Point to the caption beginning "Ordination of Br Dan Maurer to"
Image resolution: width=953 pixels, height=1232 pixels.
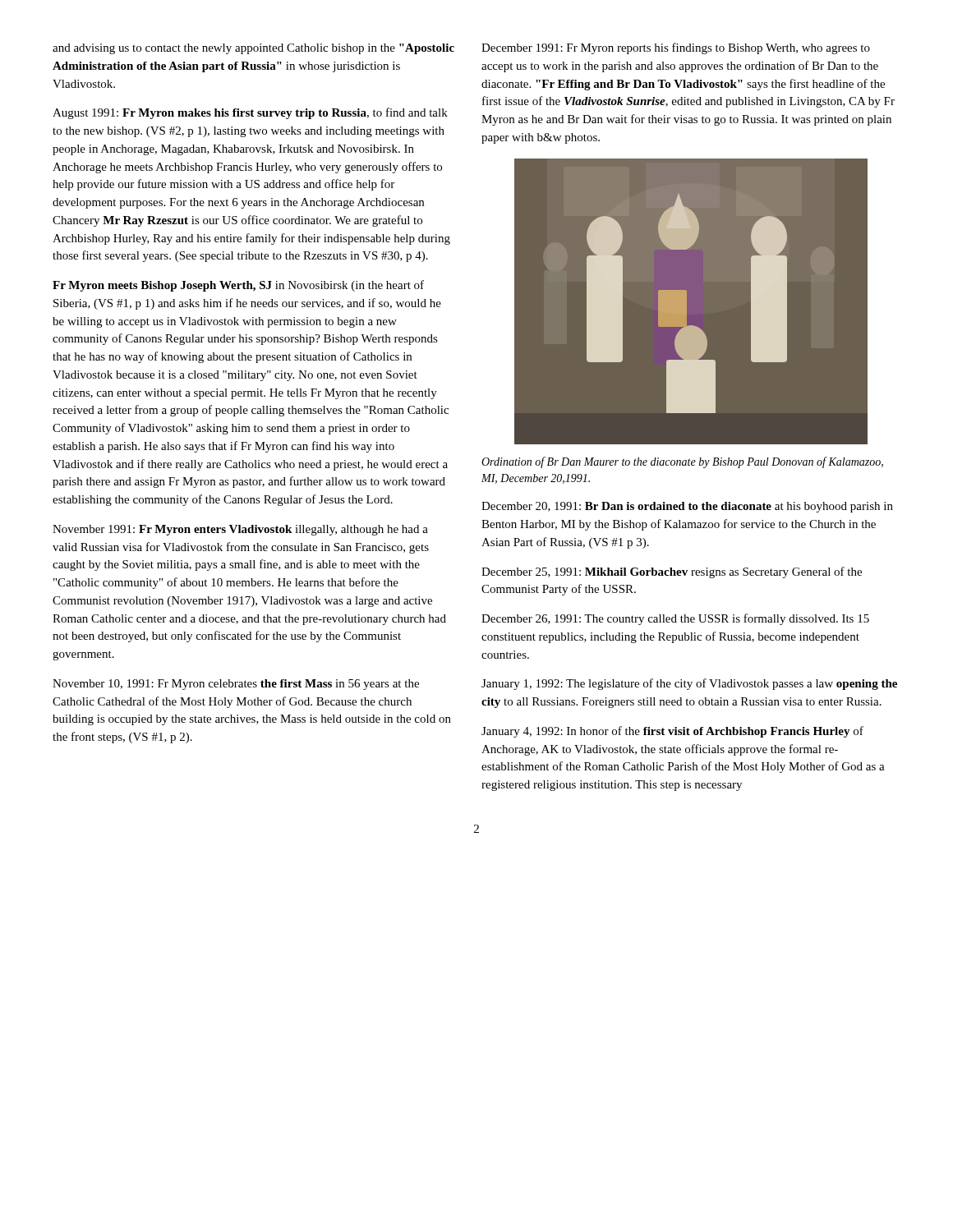tap(683, 470)
